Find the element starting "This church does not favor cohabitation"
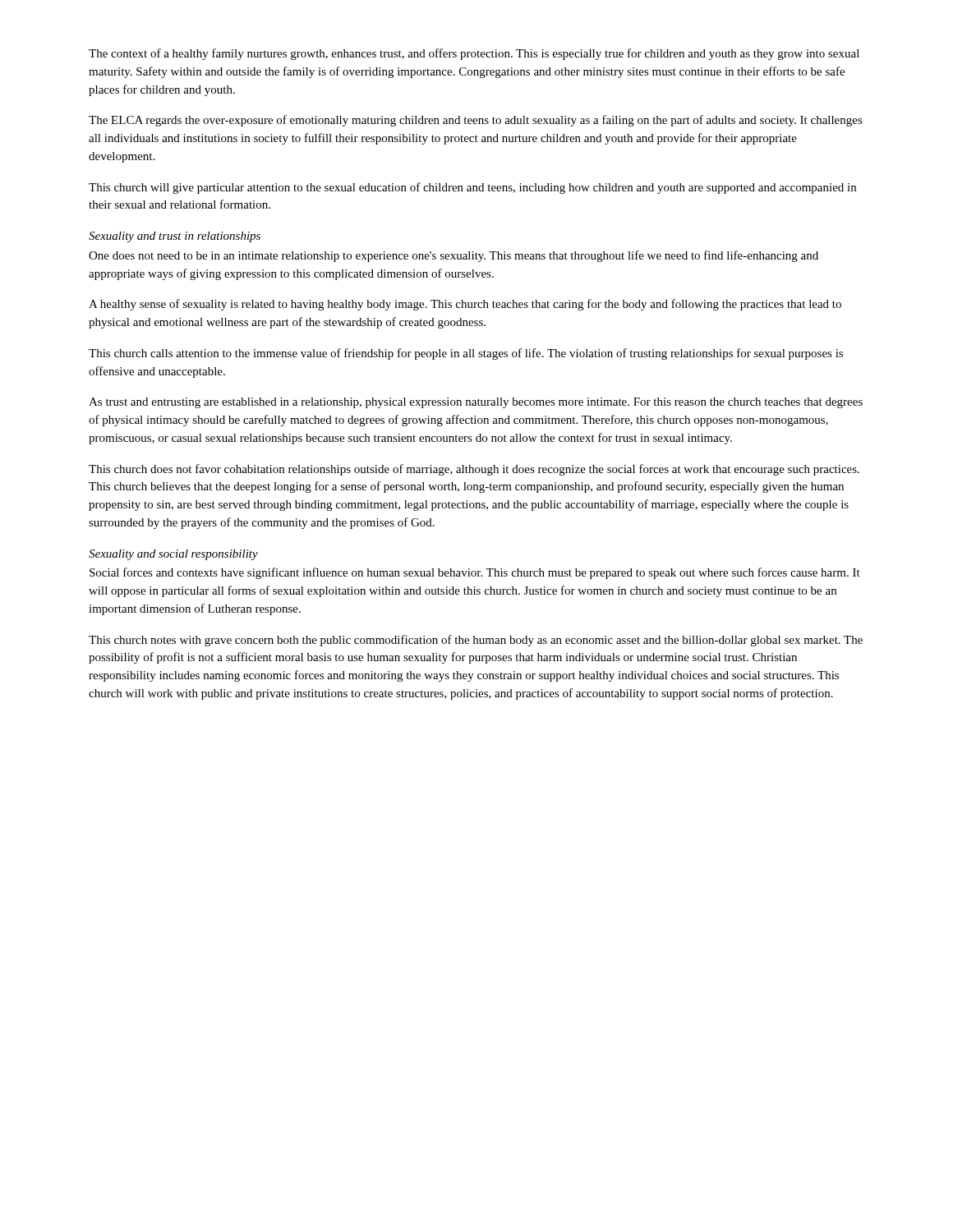 (474, 495)
